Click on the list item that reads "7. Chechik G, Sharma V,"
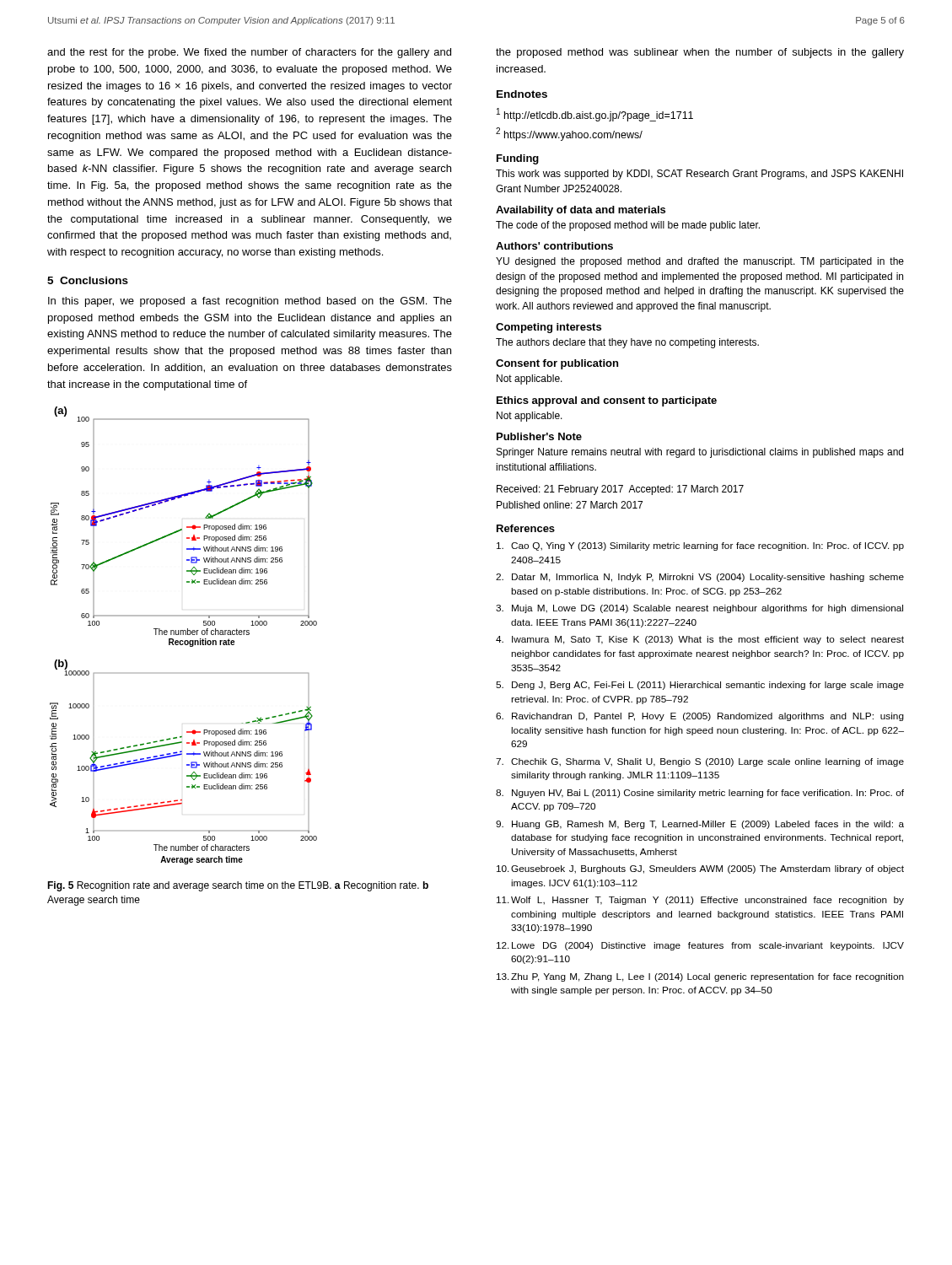The height and width of the screenshot is (1265, 952). 700,768
